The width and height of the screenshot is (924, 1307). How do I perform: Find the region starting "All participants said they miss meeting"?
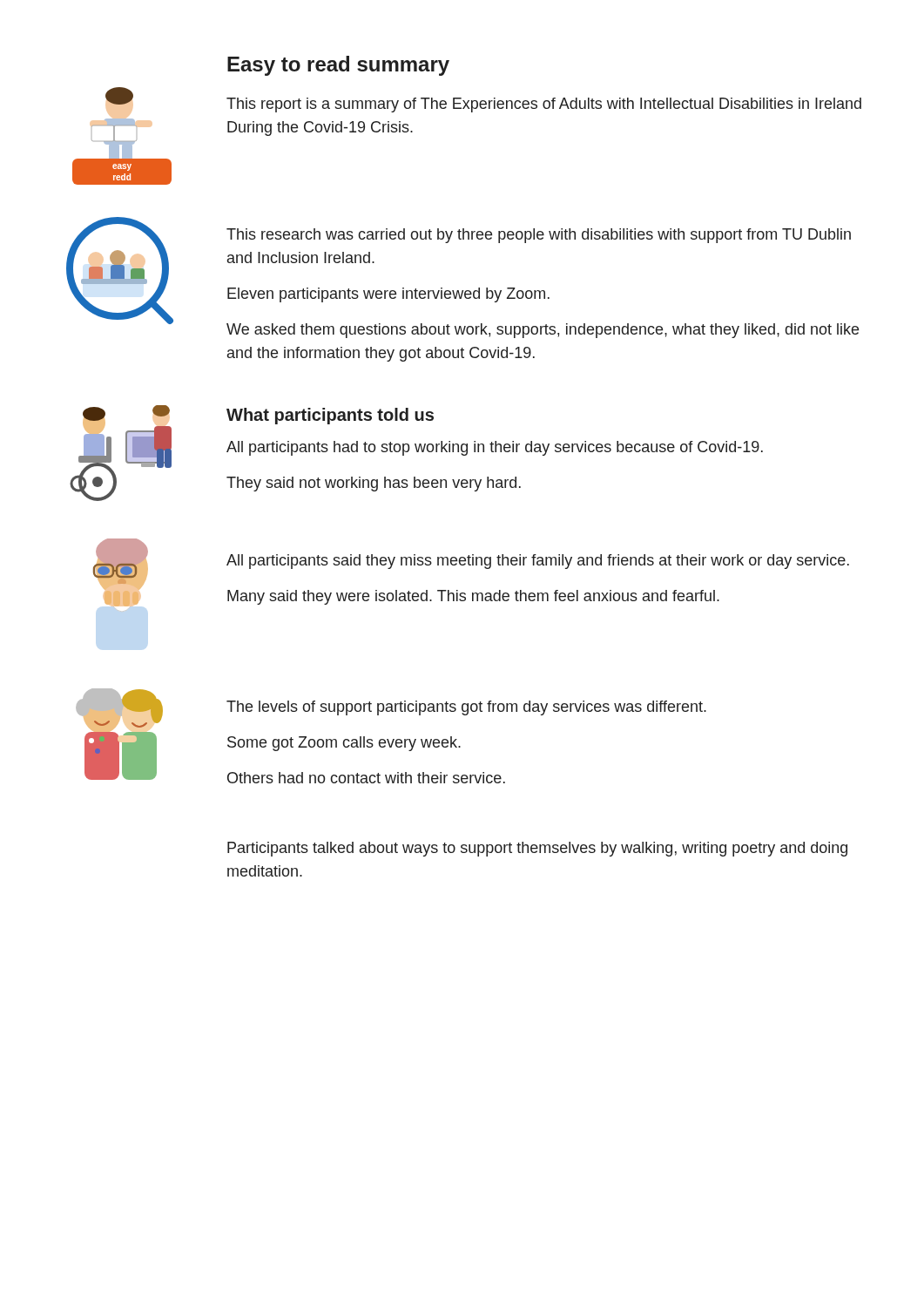click(x=549, y=561)
